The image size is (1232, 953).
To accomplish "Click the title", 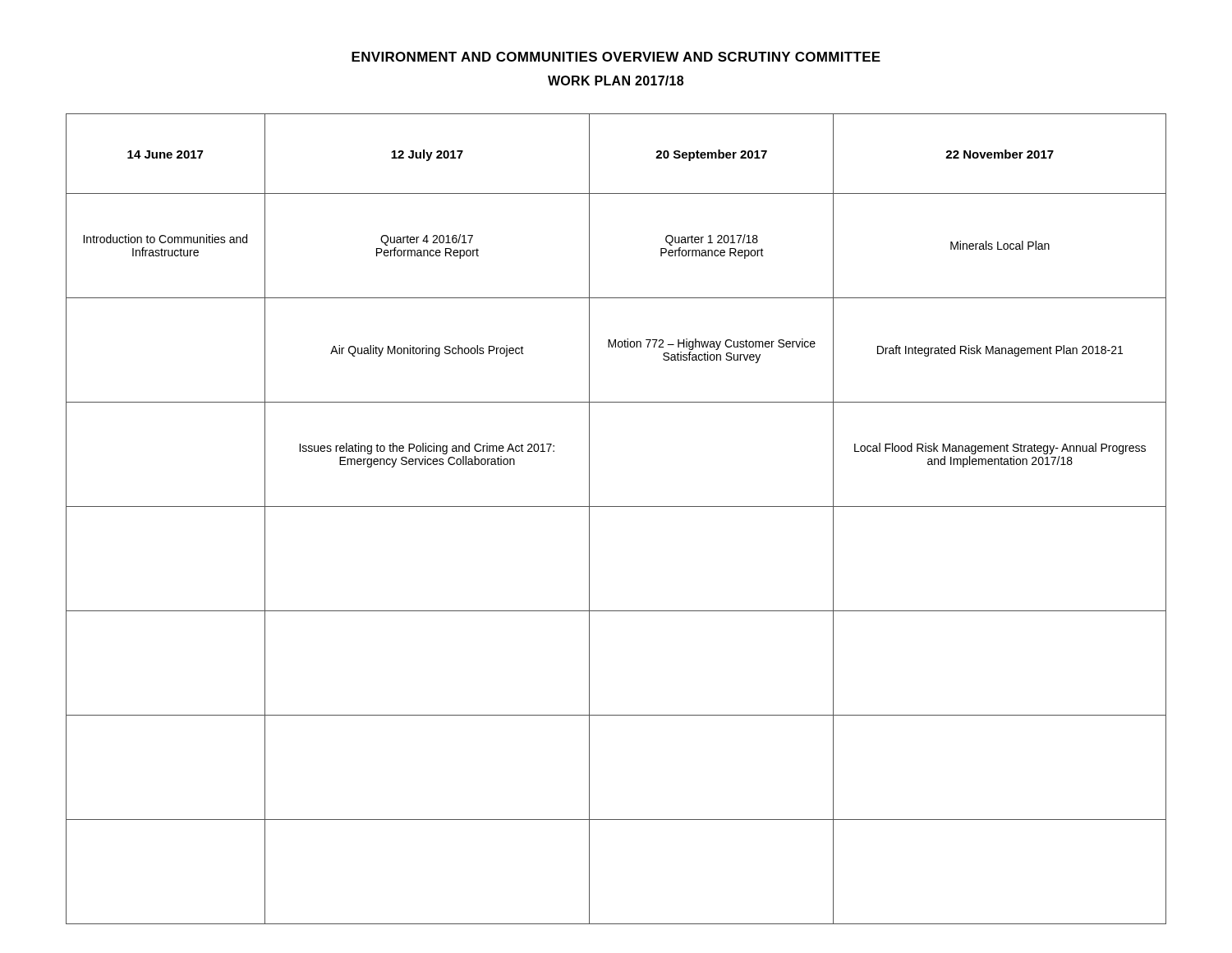I will (616, 57).
